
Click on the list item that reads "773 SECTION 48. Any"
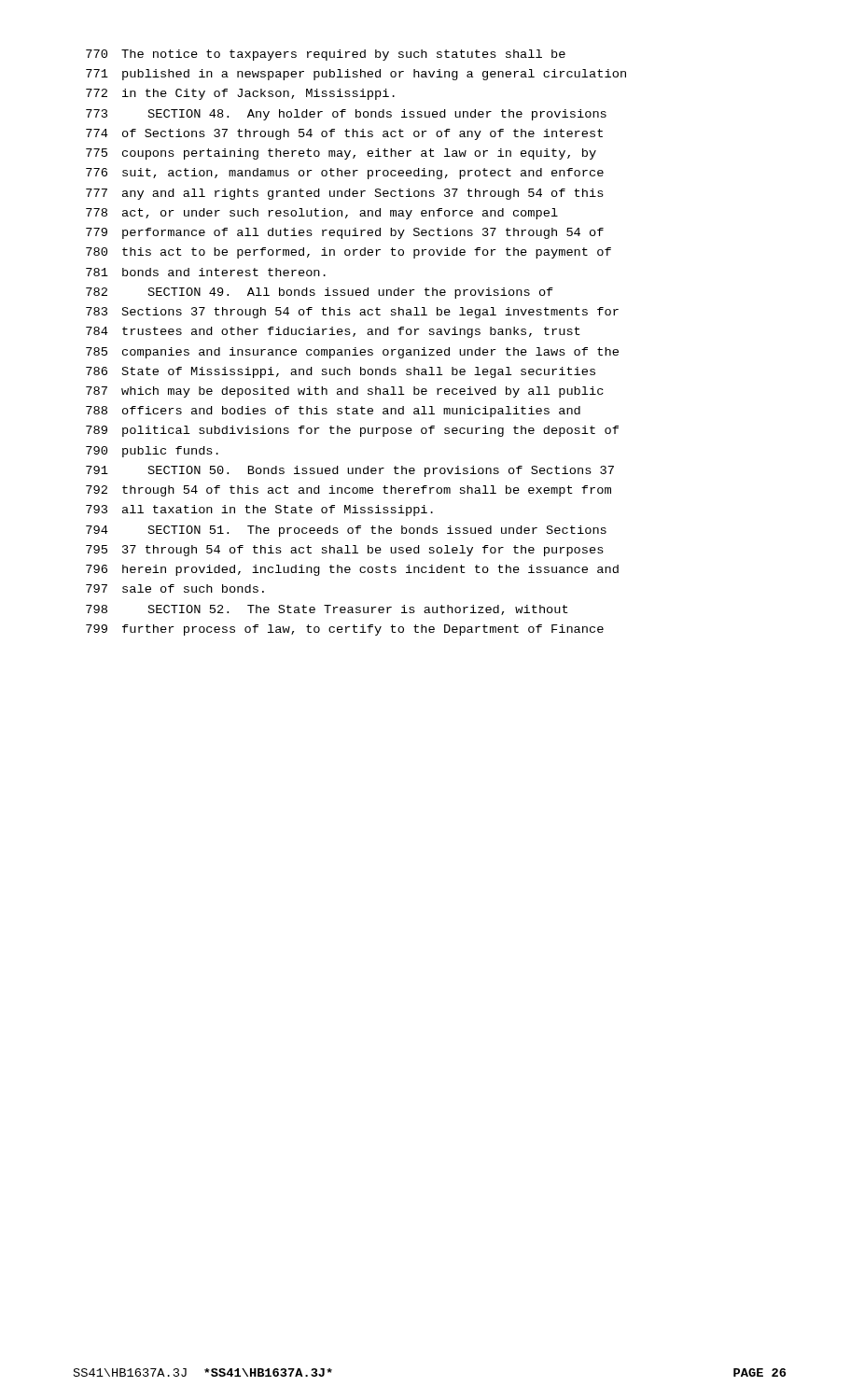[x=430, y=114]
